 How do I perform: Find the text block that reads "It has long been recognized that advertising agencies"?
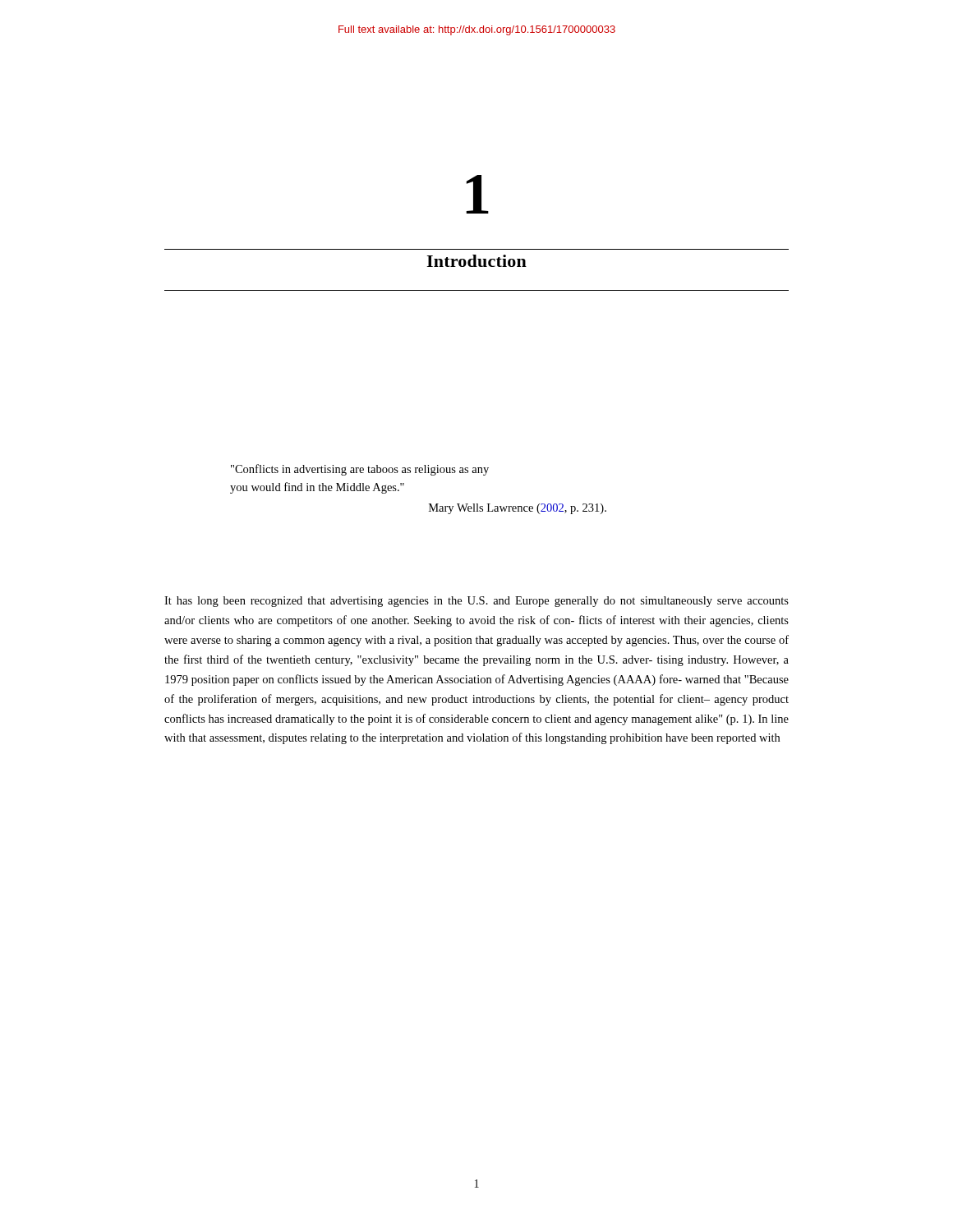pyautogui.click(x=476, y=669)
